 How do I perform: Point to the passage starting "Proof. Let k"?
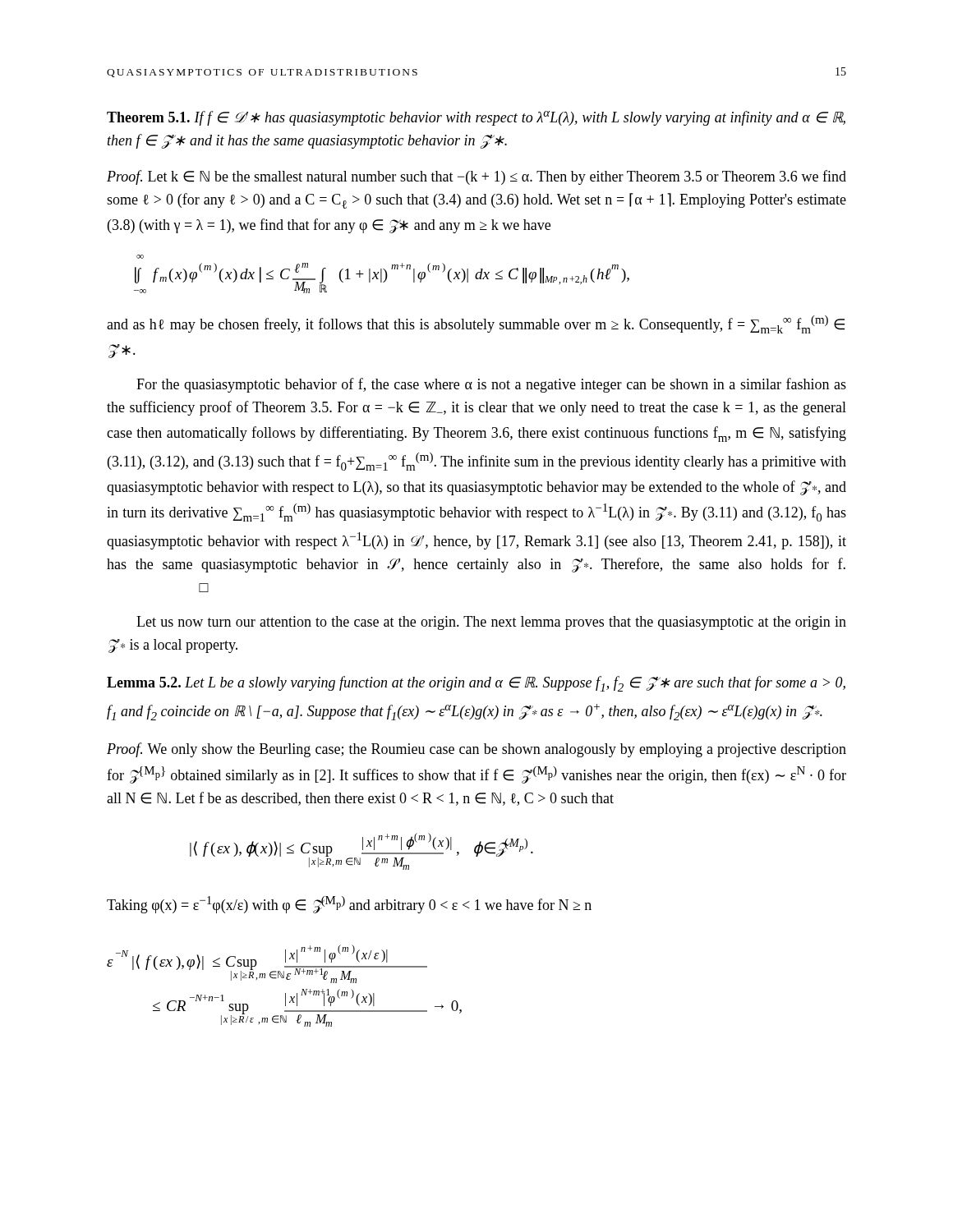(x=476, y=201)
